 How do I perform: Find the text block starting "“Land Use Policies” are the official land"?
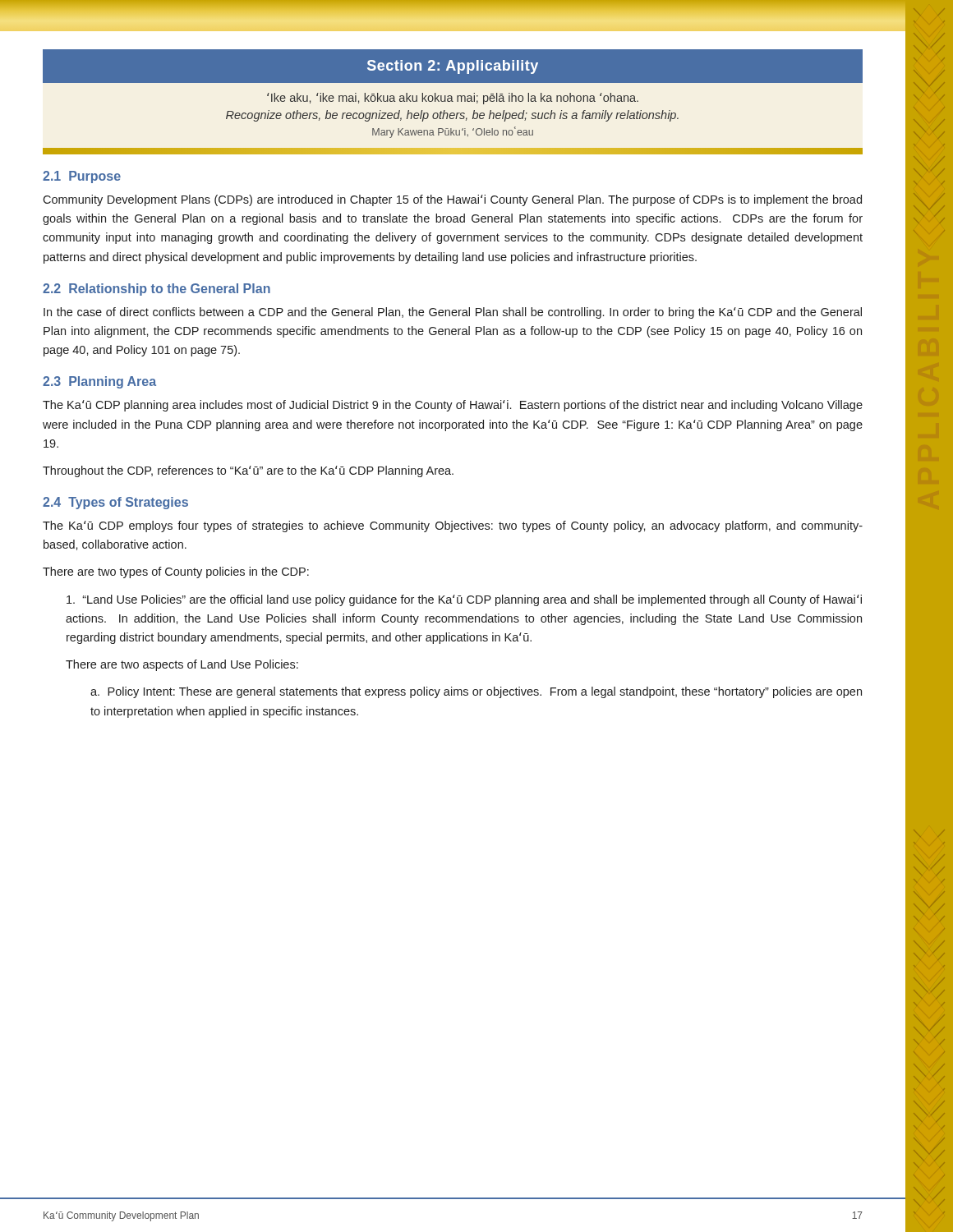point(464,619)
